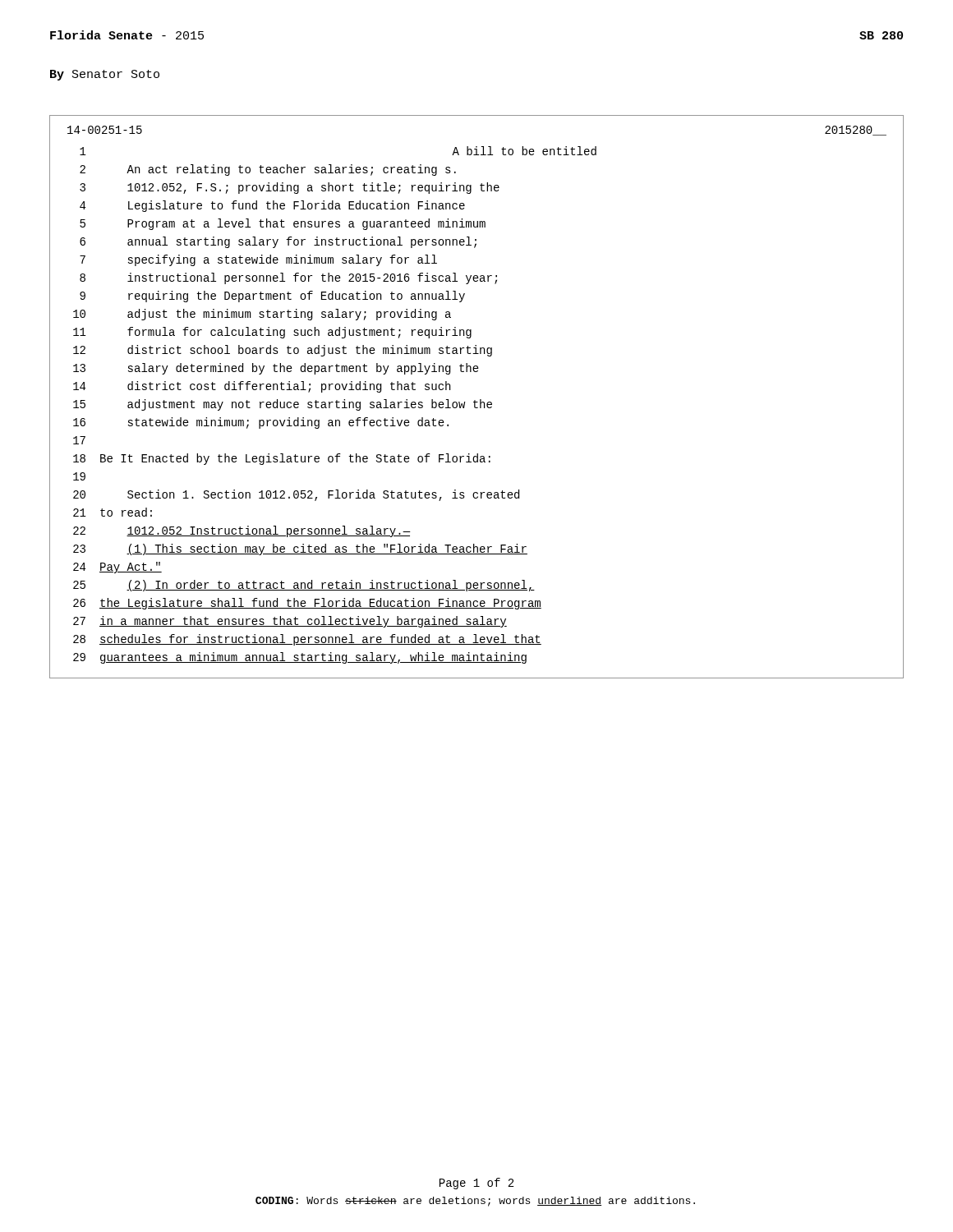
Task: Navigate to the passage starting "14-00251-15 2015280__"
Action: [105, 130]
